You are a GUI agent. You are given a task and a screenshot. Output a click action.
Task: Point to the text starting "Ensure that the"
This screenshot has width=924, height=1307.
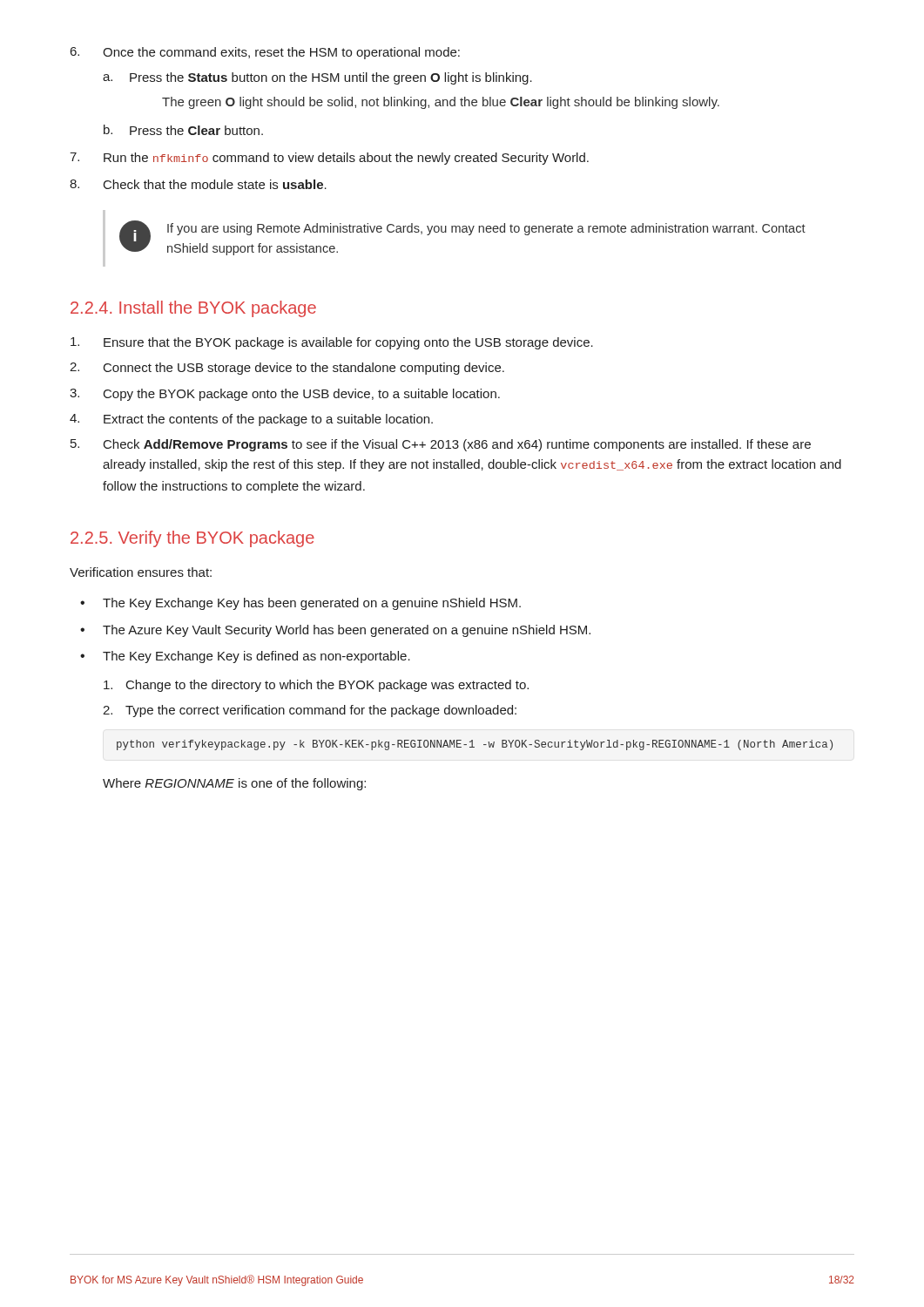tap(462, 342)
